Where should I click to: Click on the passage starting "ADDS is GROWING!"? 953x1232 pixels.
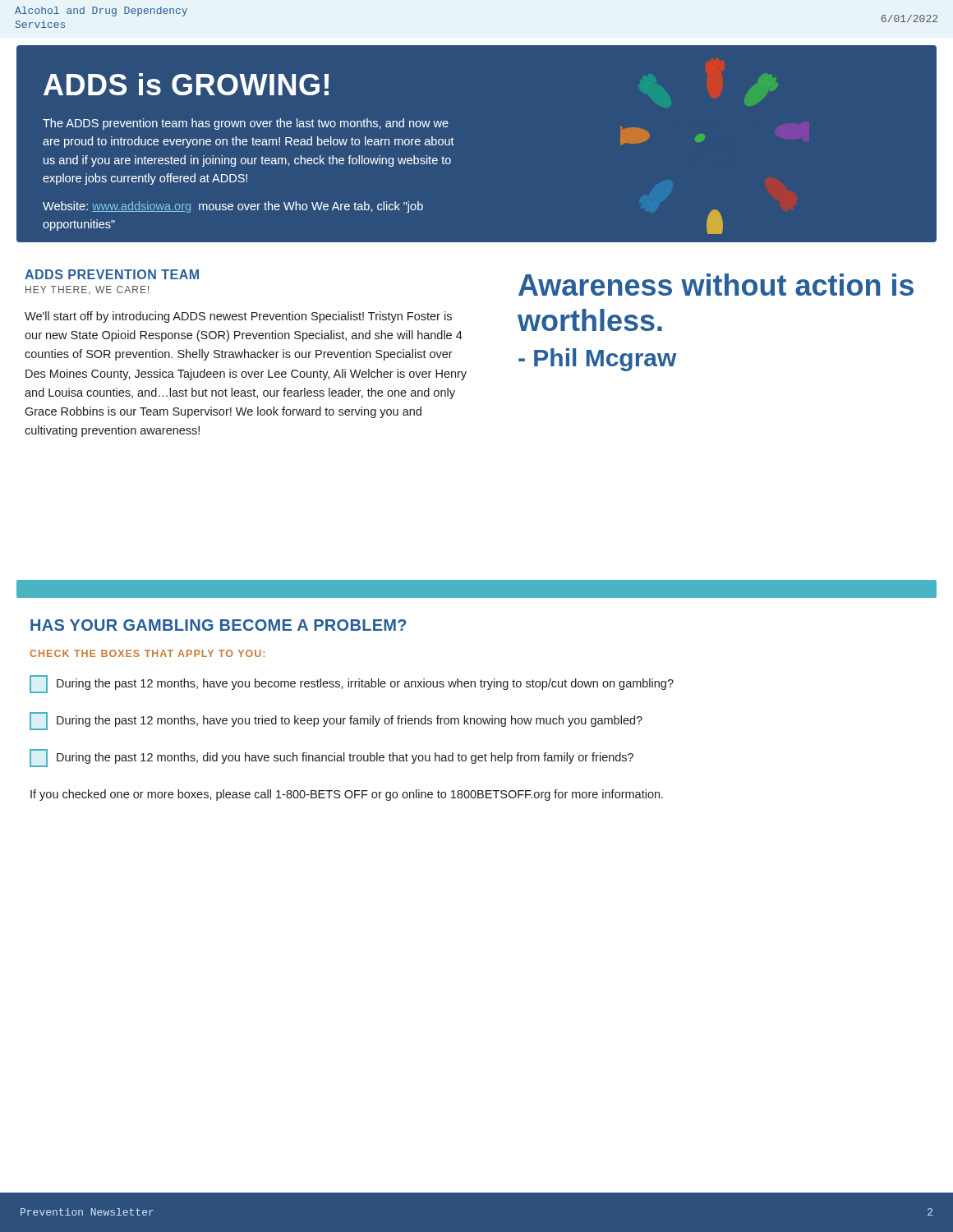187,85
